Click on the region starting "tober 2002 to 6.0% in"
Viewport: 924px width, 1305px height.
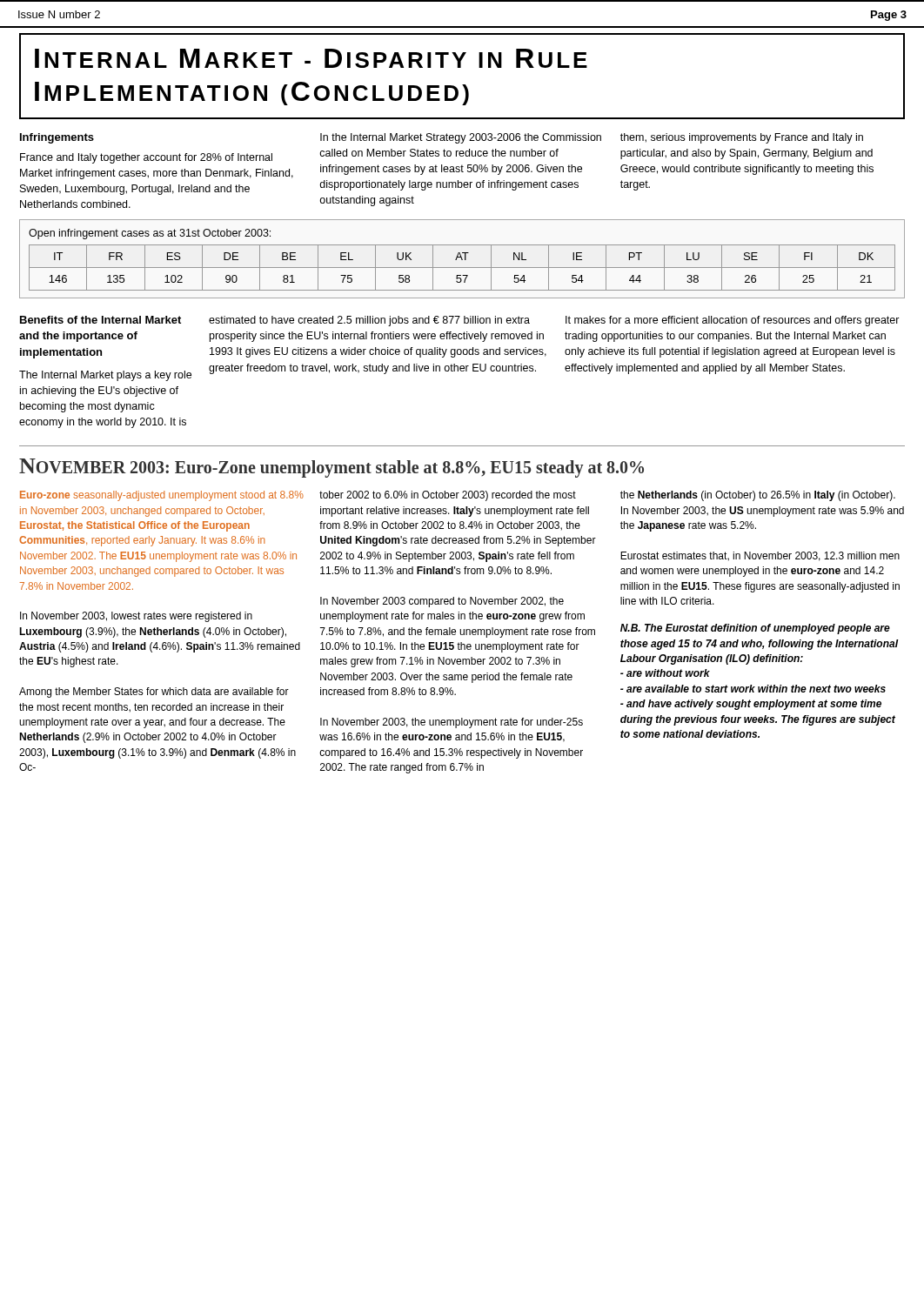[x=458, y=631]
